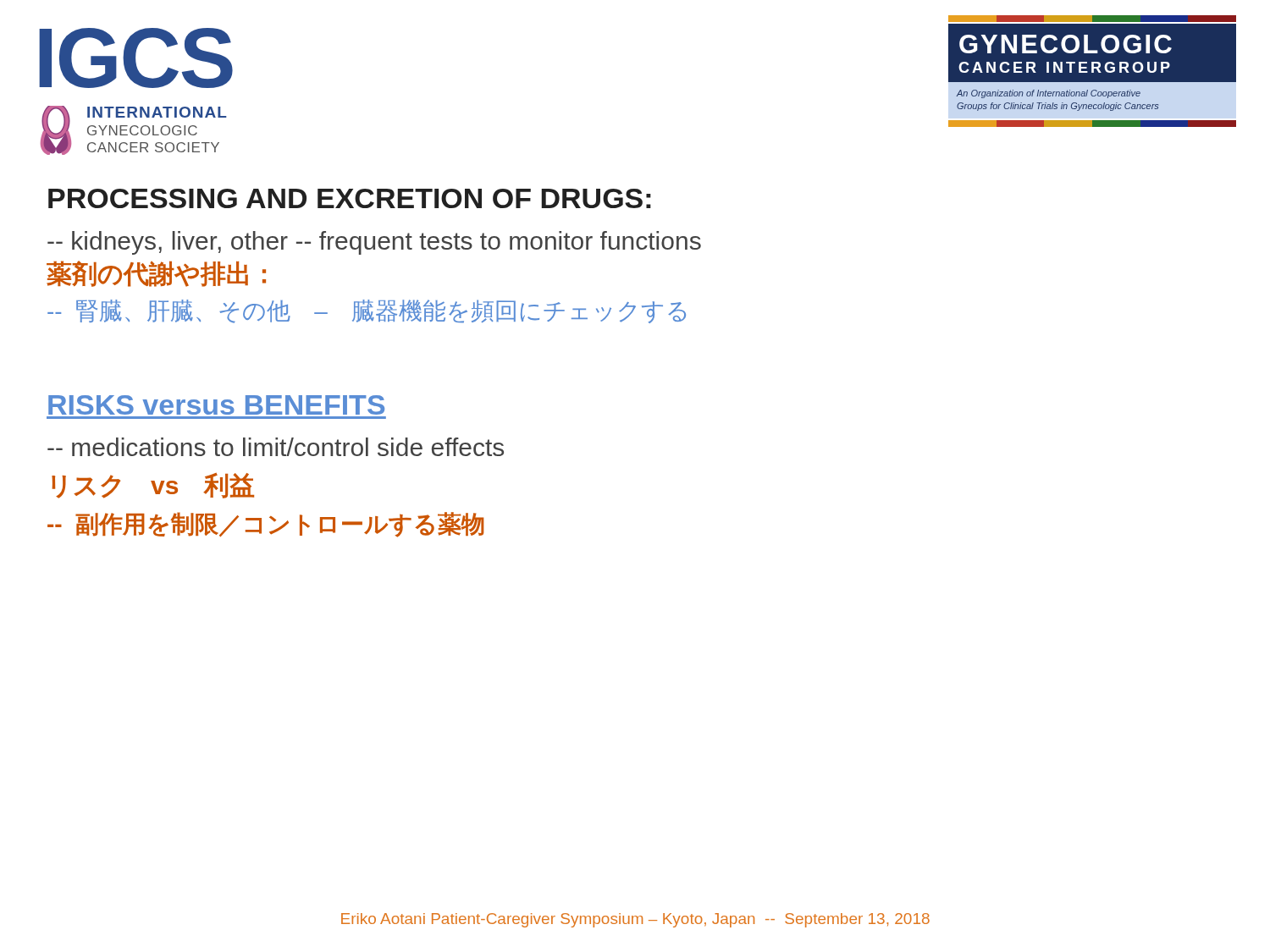1270x952 pixels.
Task: Point to the text block starting "PROCESSING AND EXCRETION OF DRUGS:"
Action: pos(350,198)
